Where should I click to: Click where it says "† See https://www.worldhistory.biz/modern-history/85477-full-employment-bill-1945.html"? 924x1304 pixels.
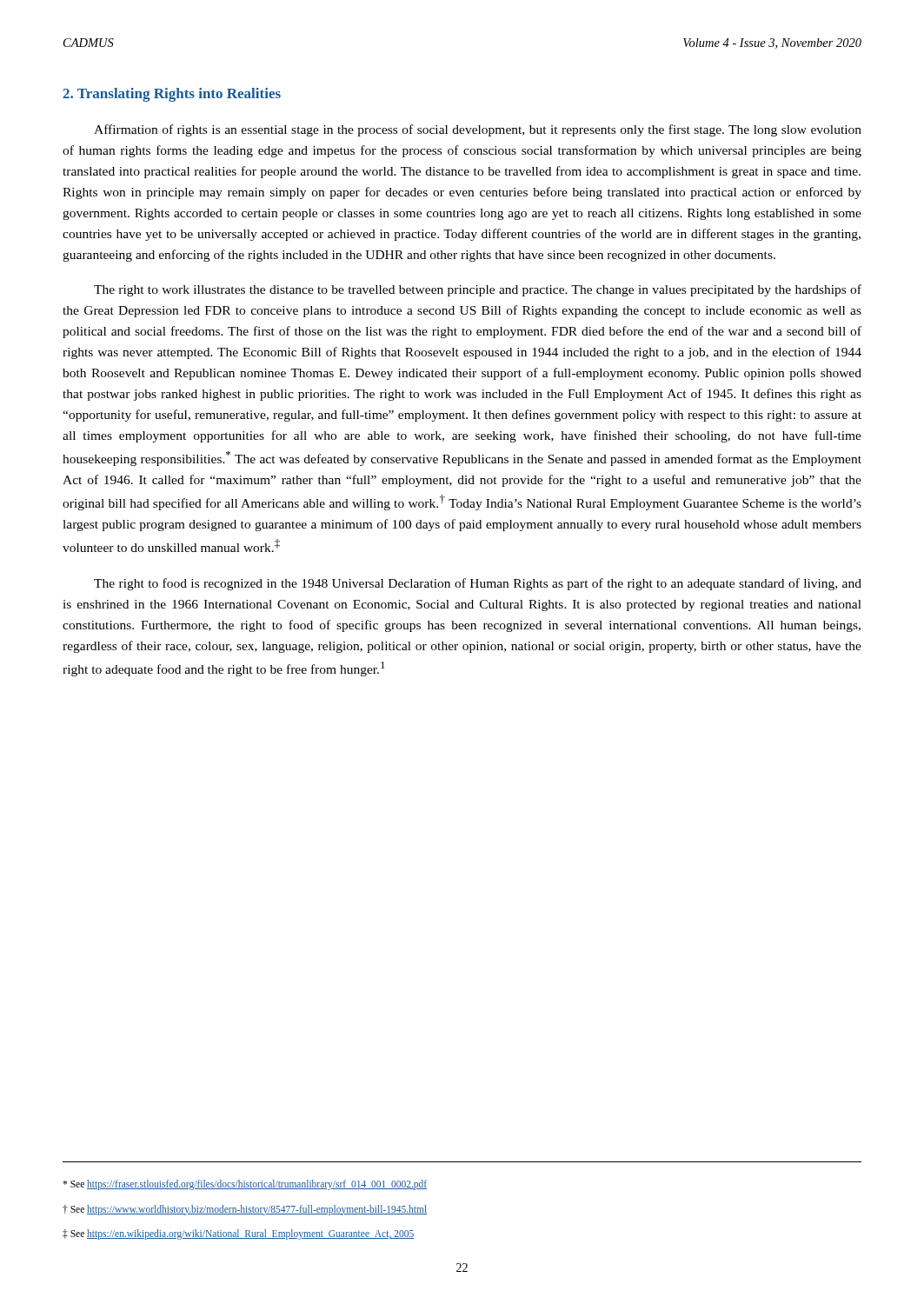click(245, 1210)
